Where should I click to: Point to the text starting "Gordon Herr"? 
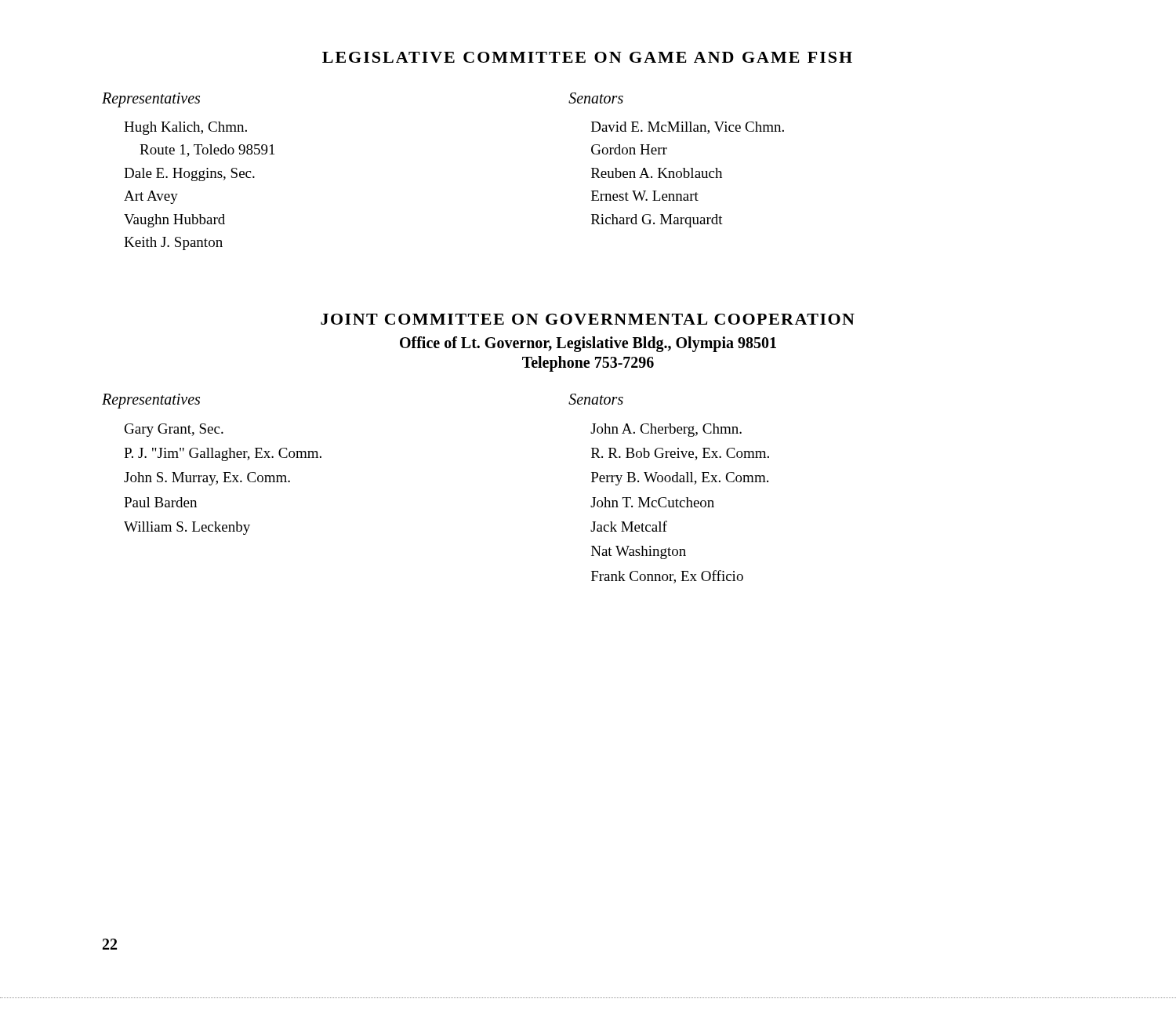point(629,150)
